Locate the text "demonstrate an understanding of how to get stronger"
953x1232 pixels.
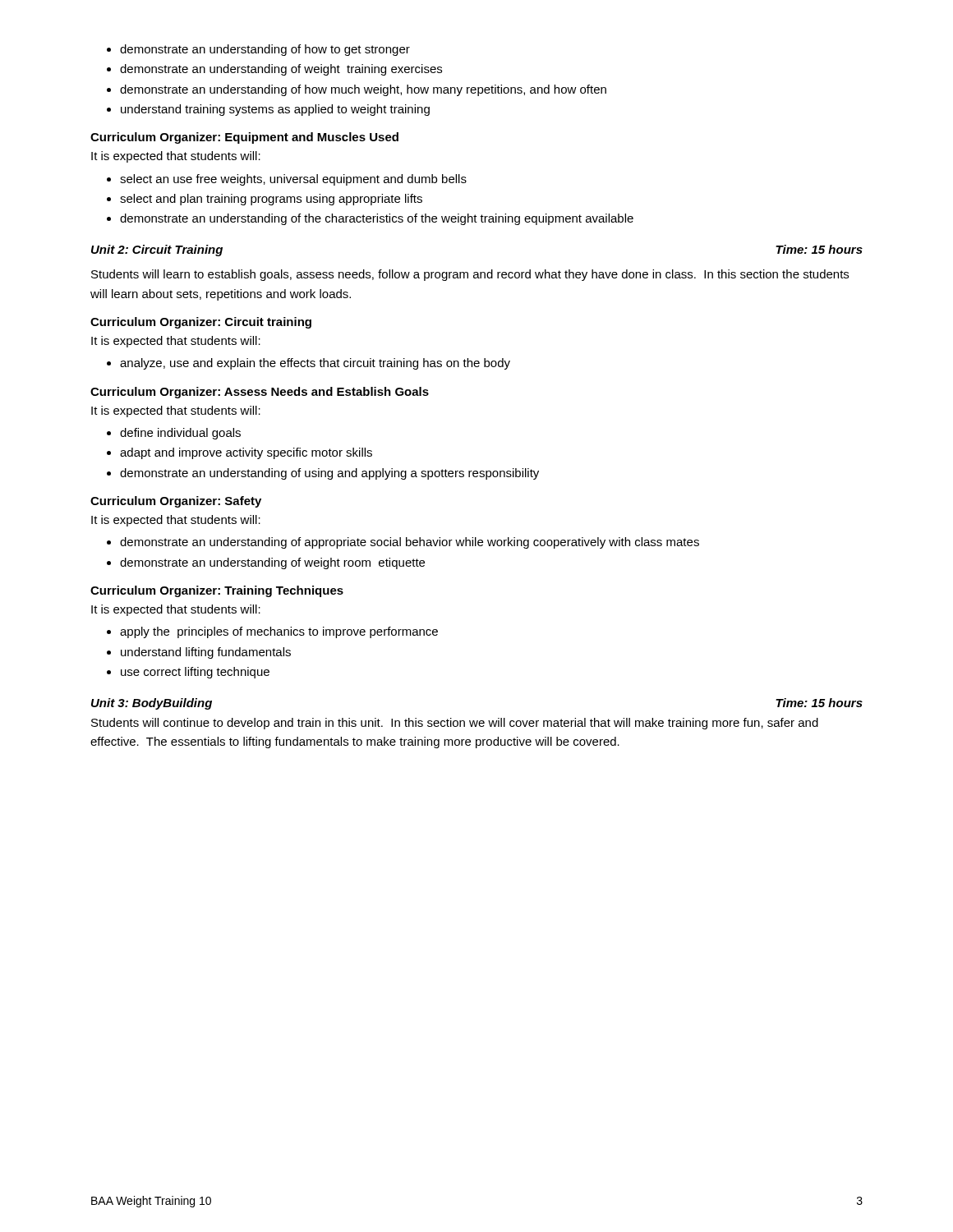258,50
